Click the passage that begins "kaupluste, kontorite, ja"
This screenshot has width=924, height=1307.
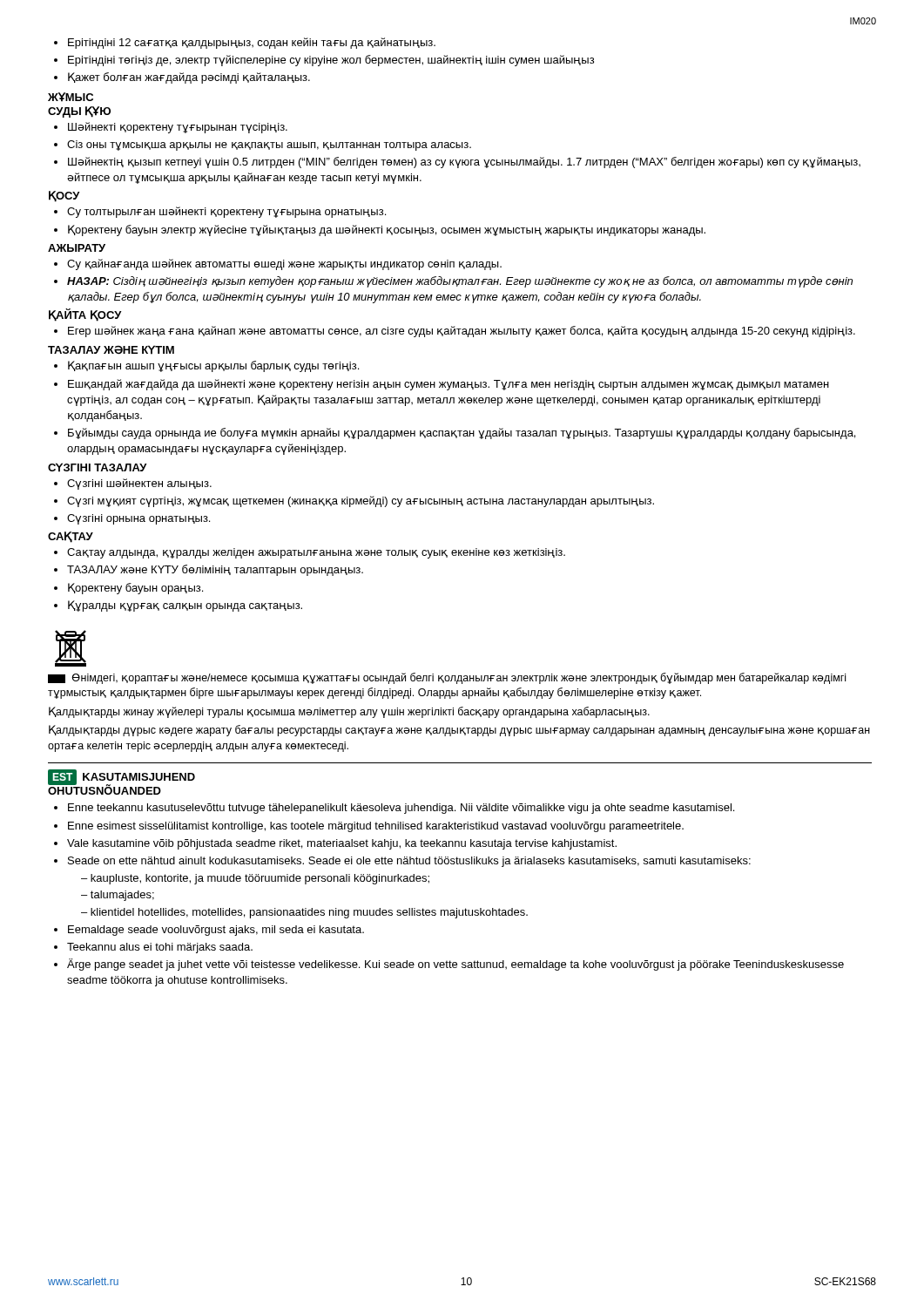255,879
